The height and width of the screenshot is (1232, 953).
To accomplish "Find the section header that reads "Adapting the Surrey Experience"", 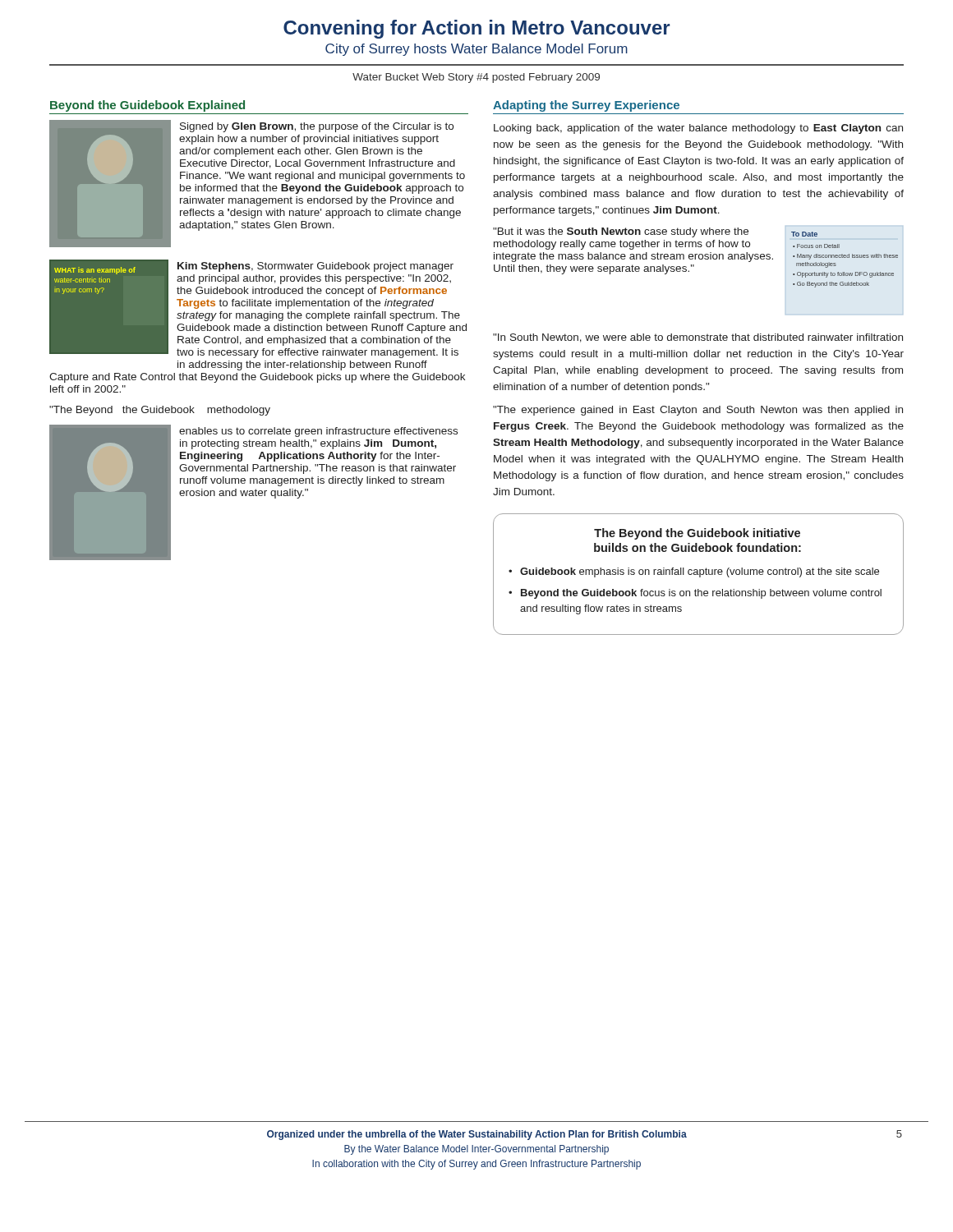I will click(x=586, y=105).
